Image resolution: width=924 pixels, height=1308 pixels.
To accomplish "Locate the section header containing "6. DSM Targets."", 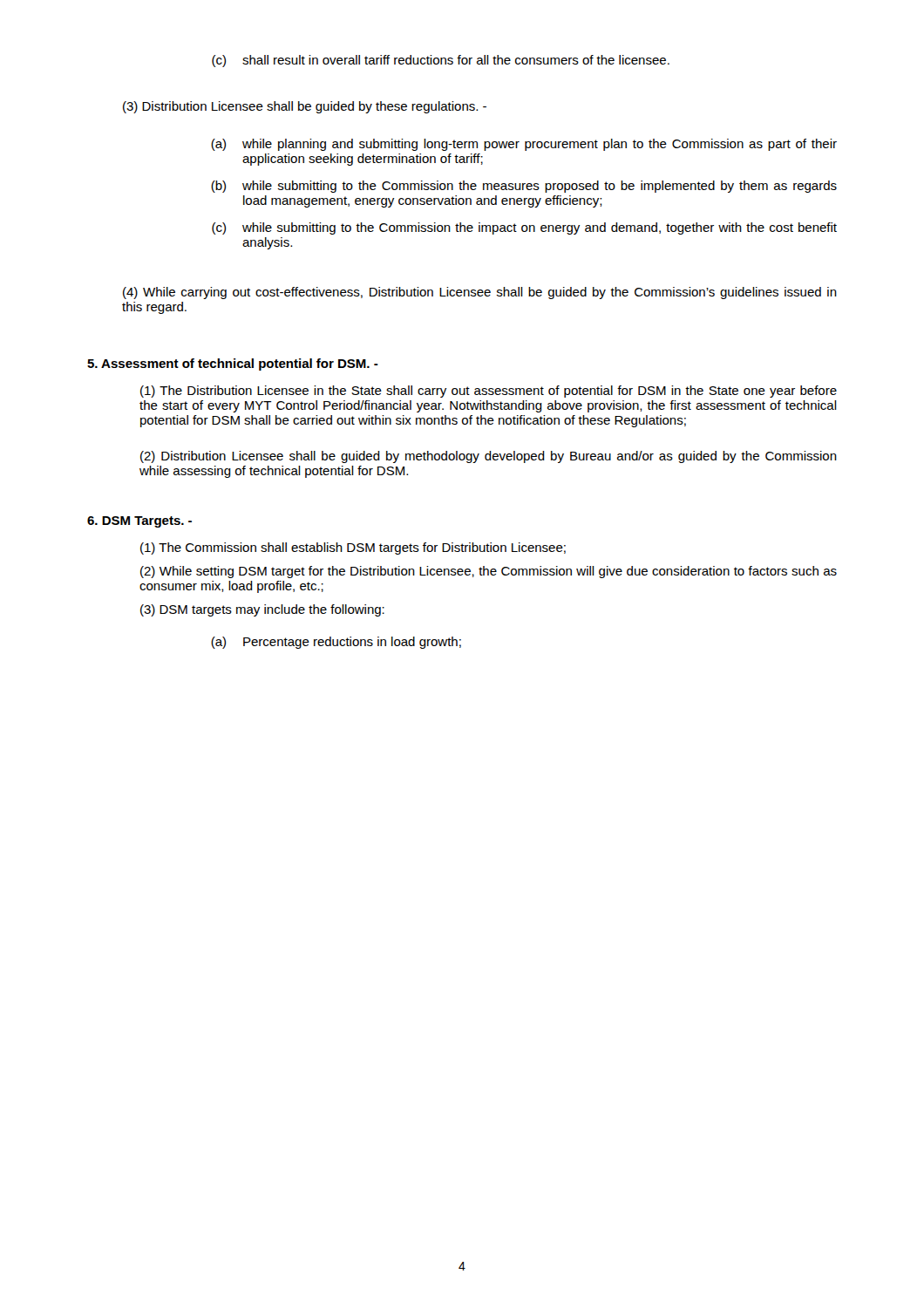I will click(x=140, y=520).
